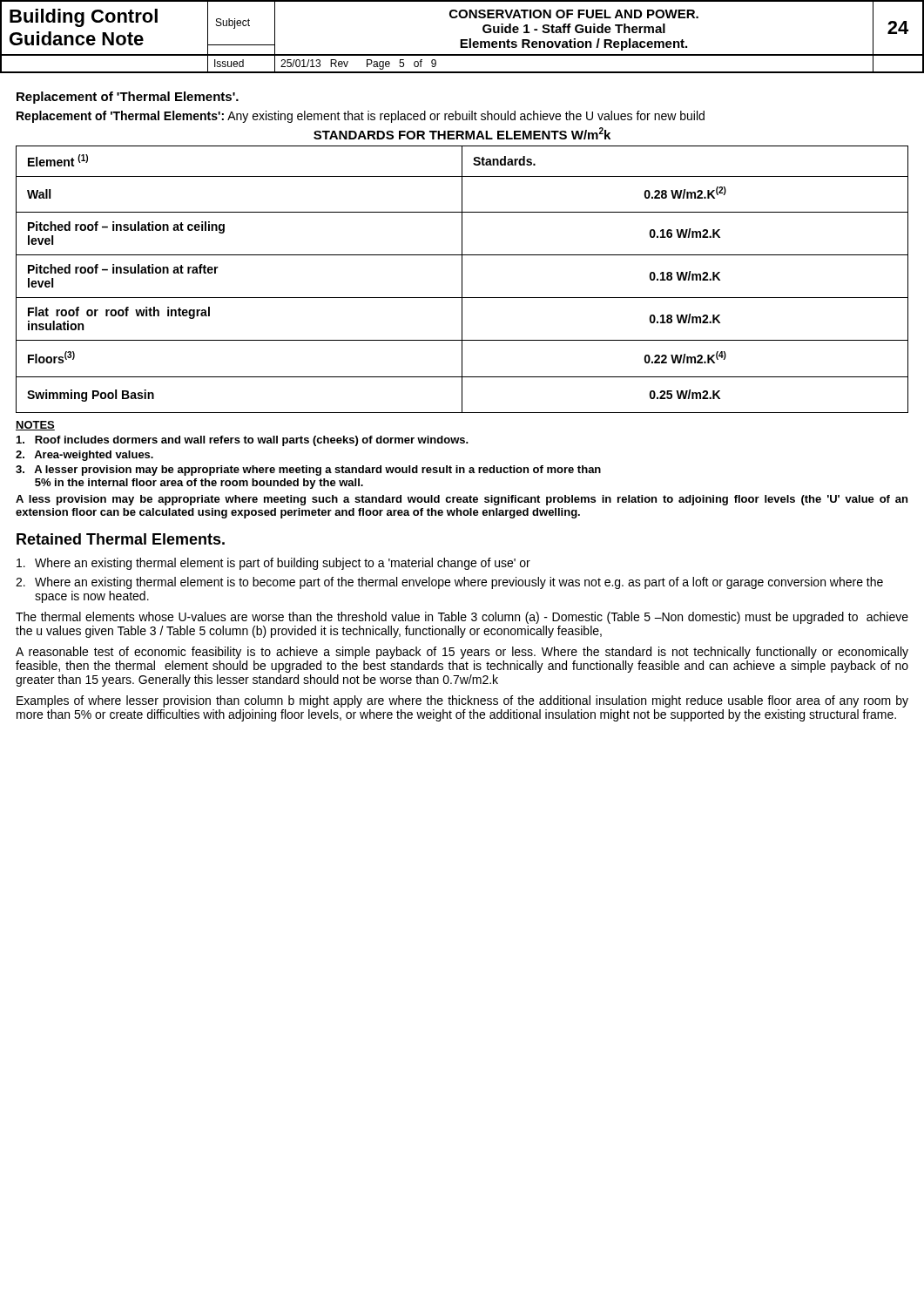Screen dimensions: 1307x924
Task: Point to the block beginning "Examples of where lesser provision than column b"
Action: [462, 708]
